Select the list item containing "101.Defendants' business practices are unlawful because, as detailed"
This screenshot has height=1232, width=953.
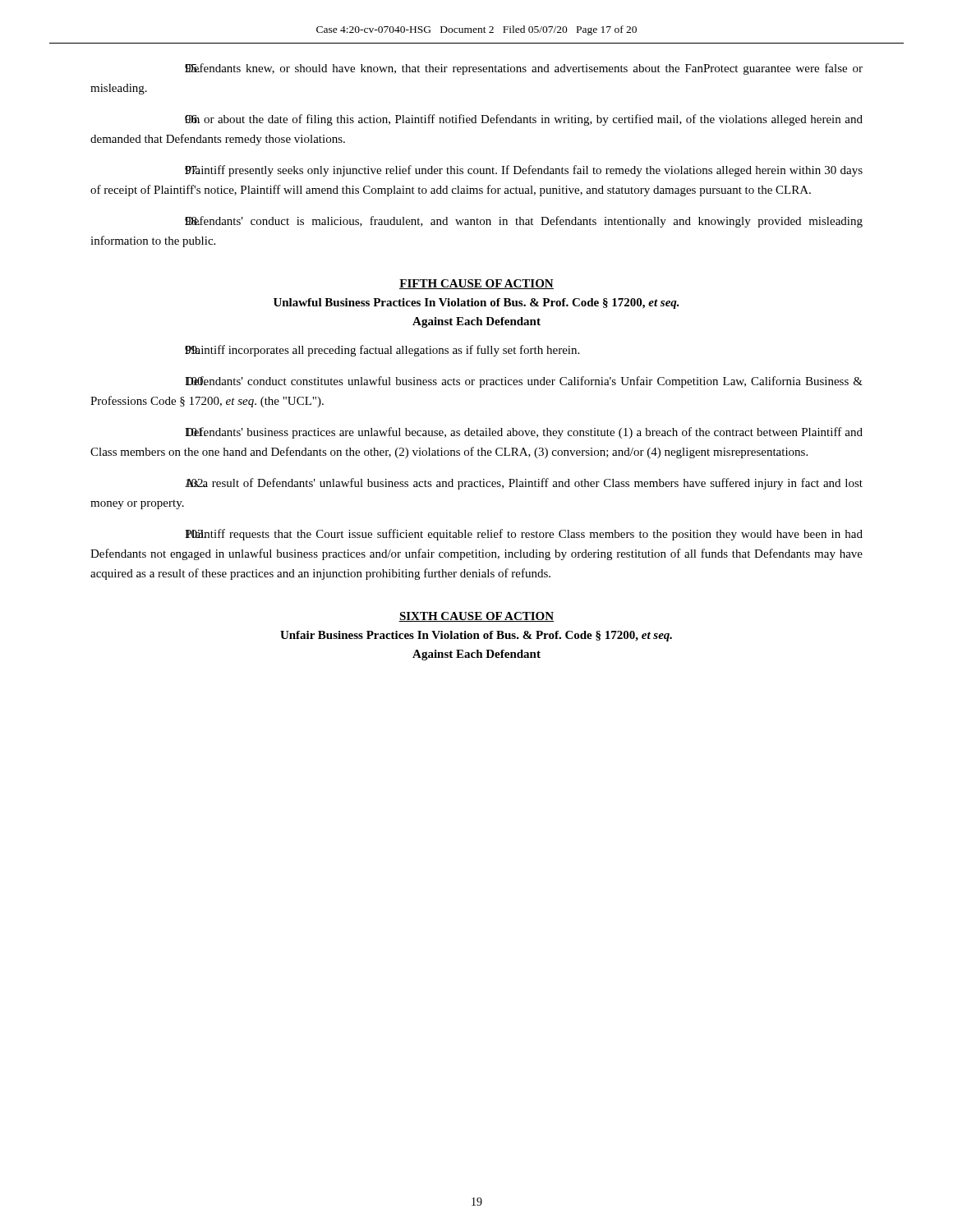tap(476, 440)
